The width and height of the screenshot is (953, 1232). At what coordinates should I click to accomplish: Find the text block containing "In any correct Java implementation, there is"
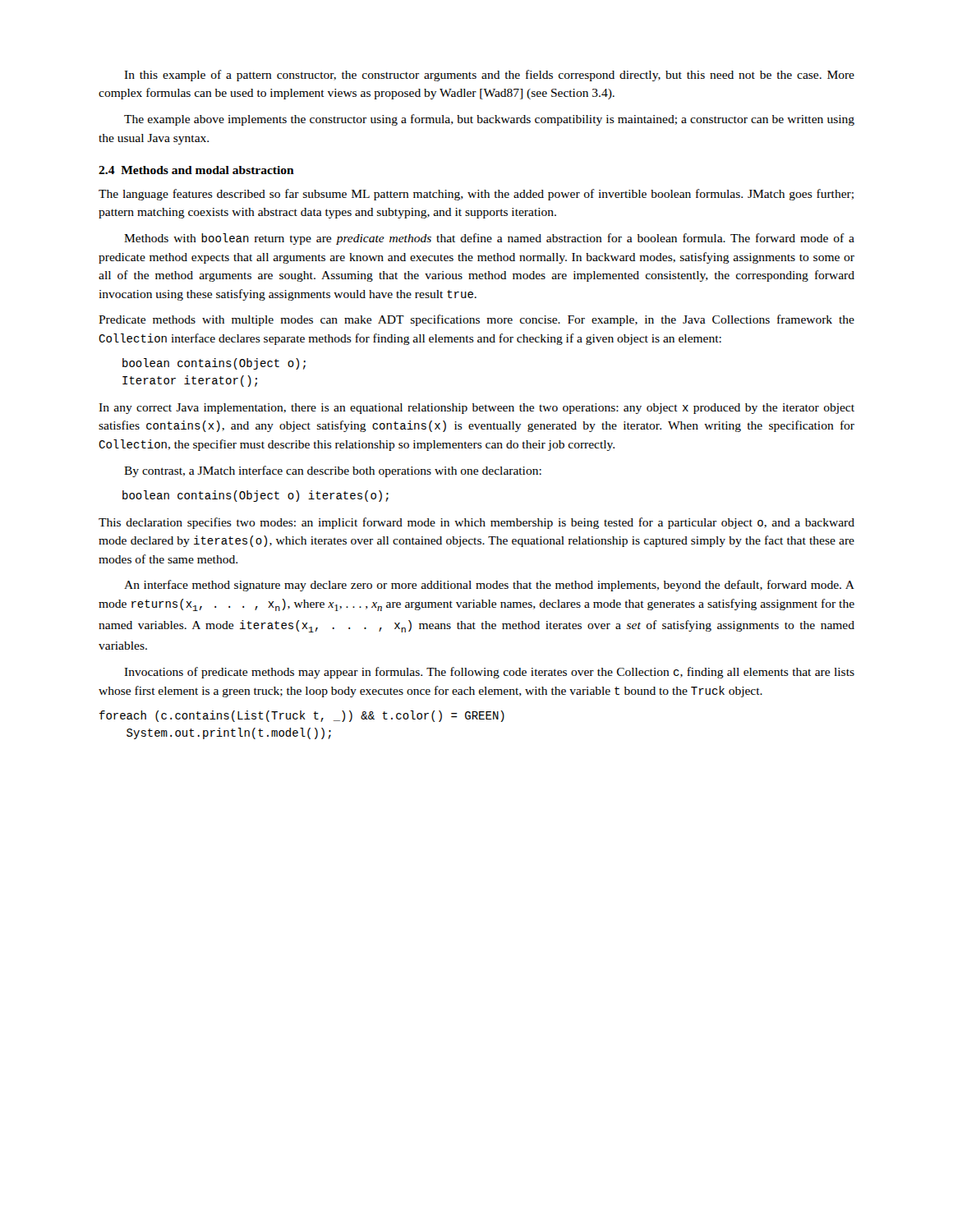[x=476, y=426]
